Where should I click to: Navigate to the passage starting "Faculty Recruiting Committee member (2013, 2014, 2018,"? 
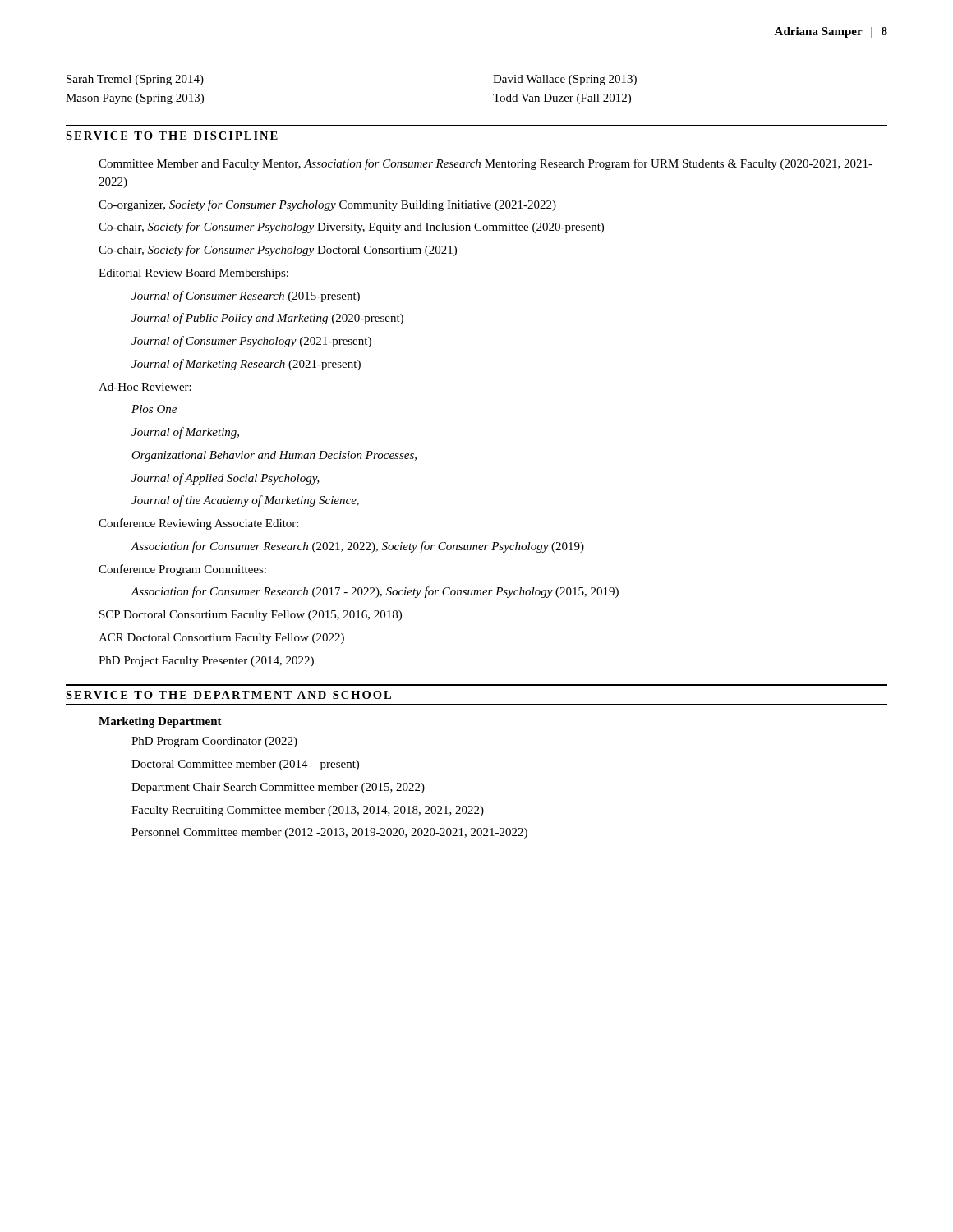tap(308, 809)
